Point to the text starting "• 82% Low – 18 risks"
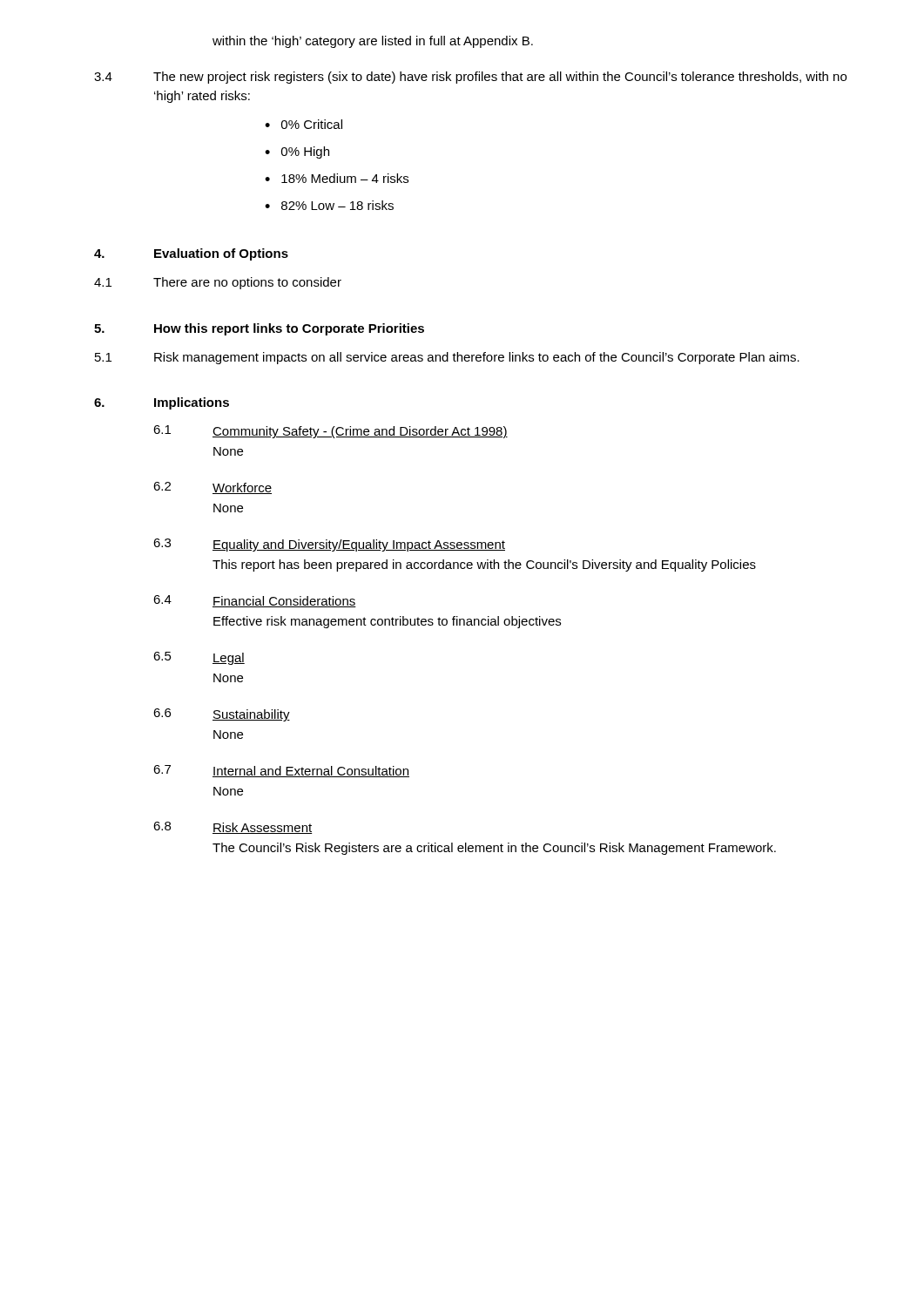 [329, 207]
